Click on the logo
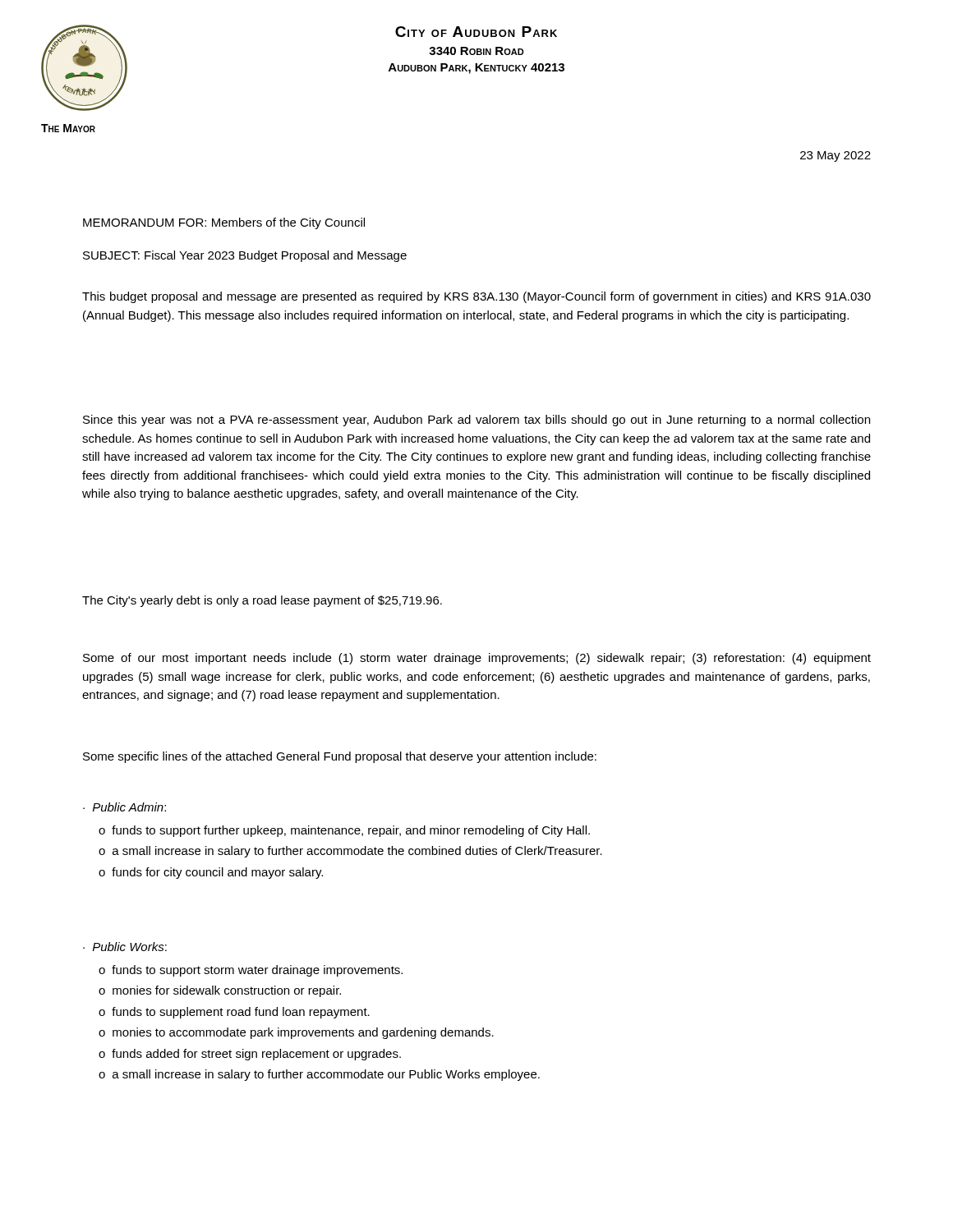 coord(84,68)
